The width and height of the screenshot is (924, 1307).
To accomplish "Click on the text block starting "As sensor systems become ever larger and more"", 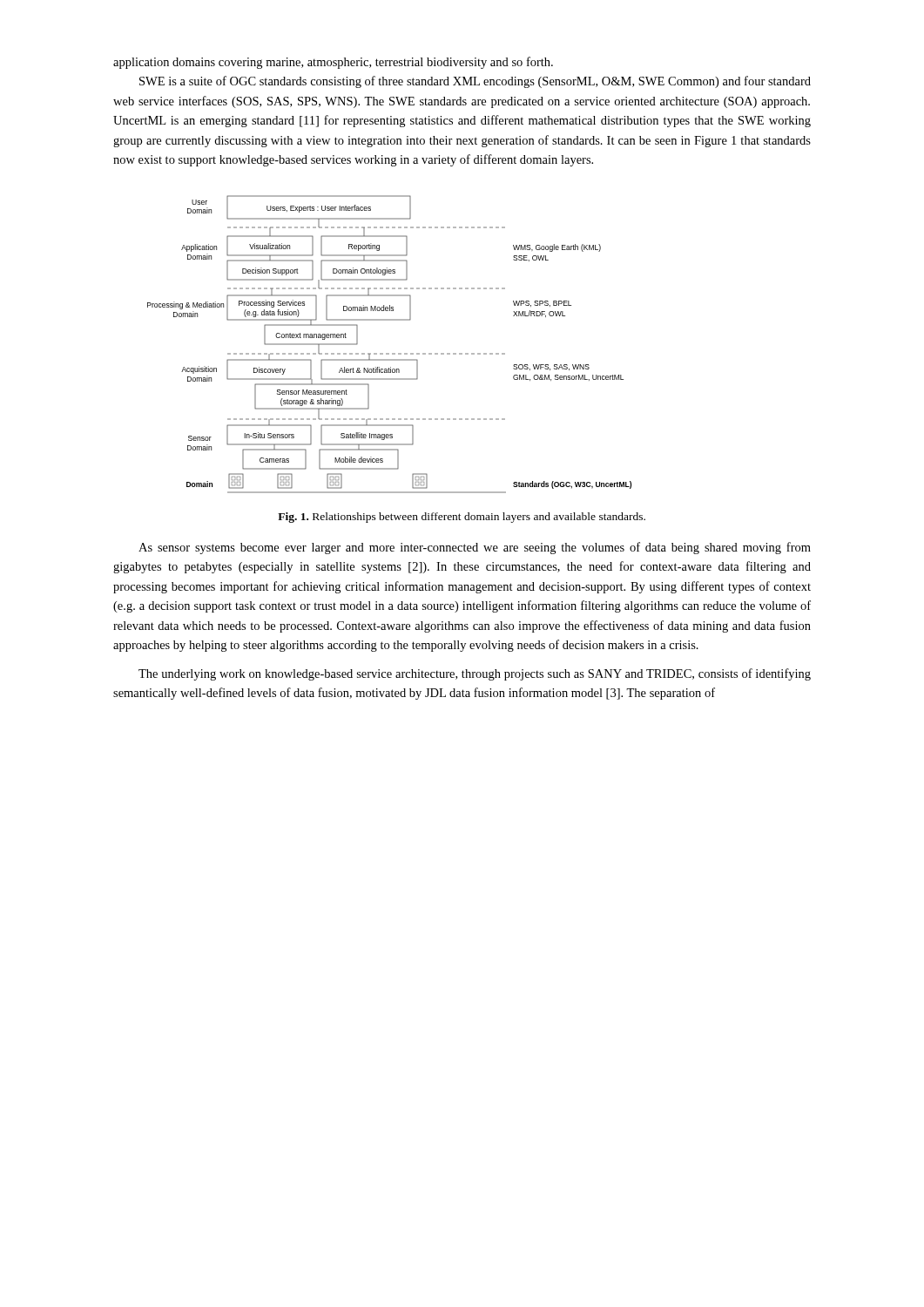I will point(462,596).
